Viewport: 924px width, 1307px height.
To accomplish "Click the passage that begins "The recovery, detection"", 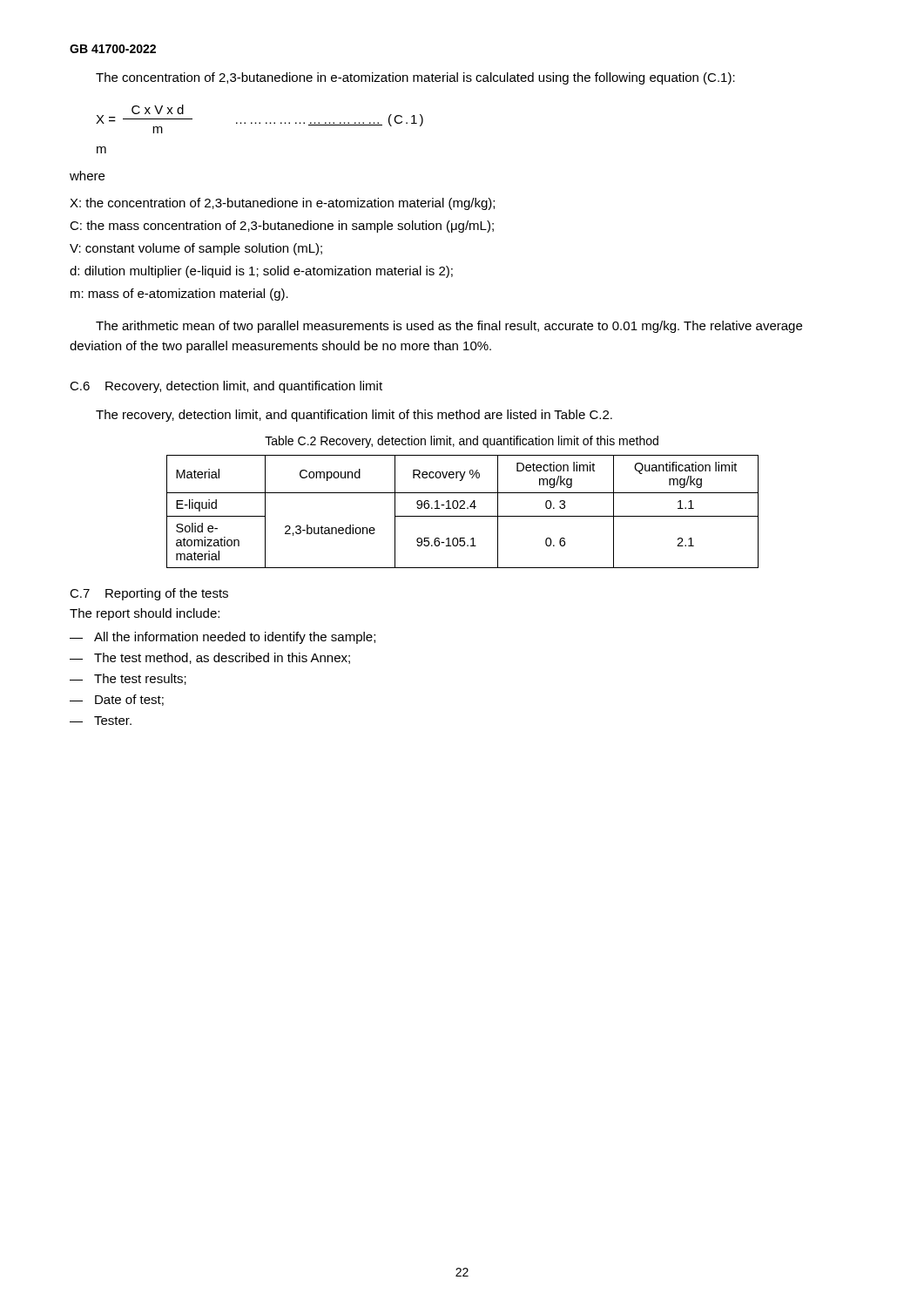I will click(x=354, y=414).
